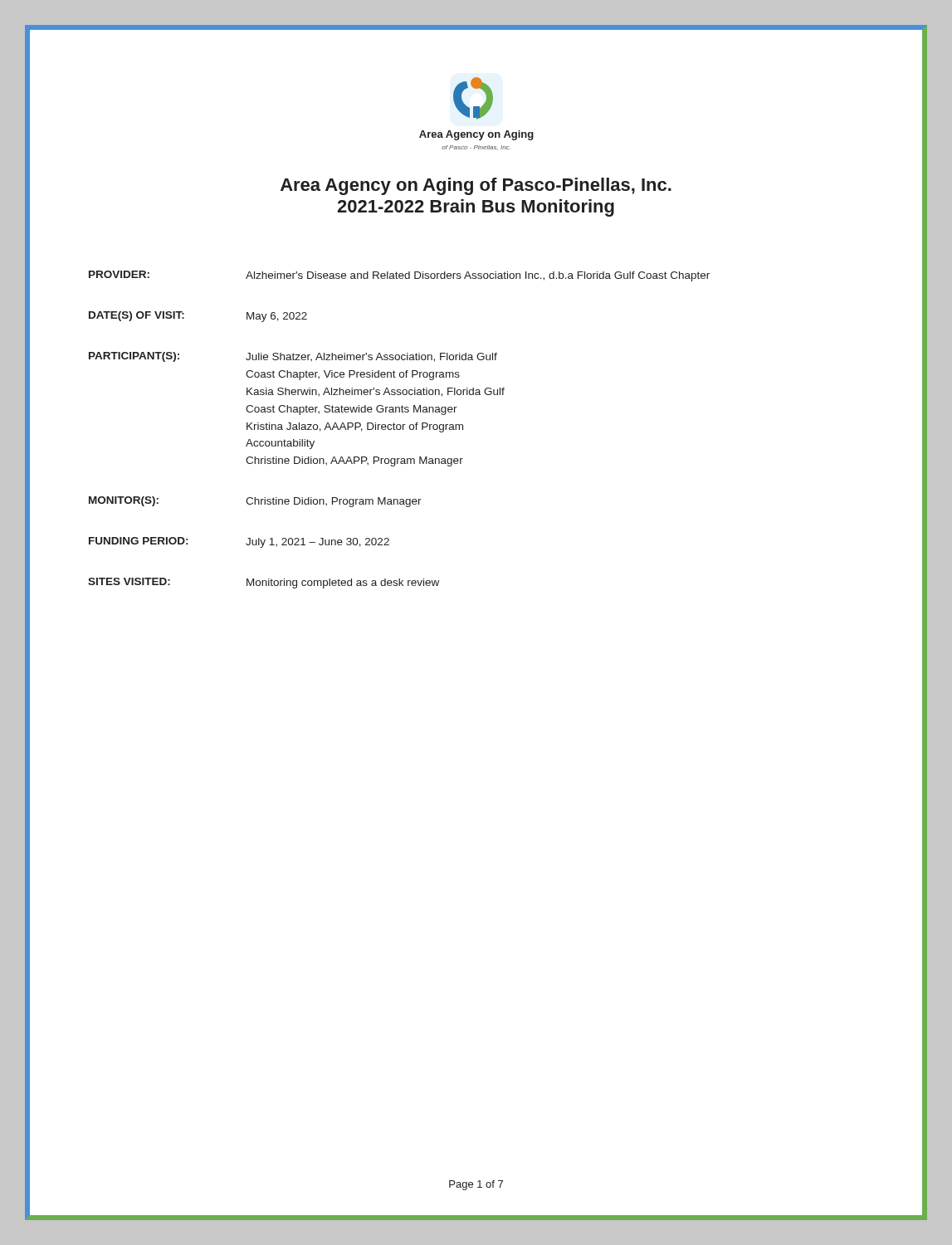Navigate to the text starting "SITES VISITED: Monitoring completed"
The image size is (952, 1245).
tap(264, 583)
